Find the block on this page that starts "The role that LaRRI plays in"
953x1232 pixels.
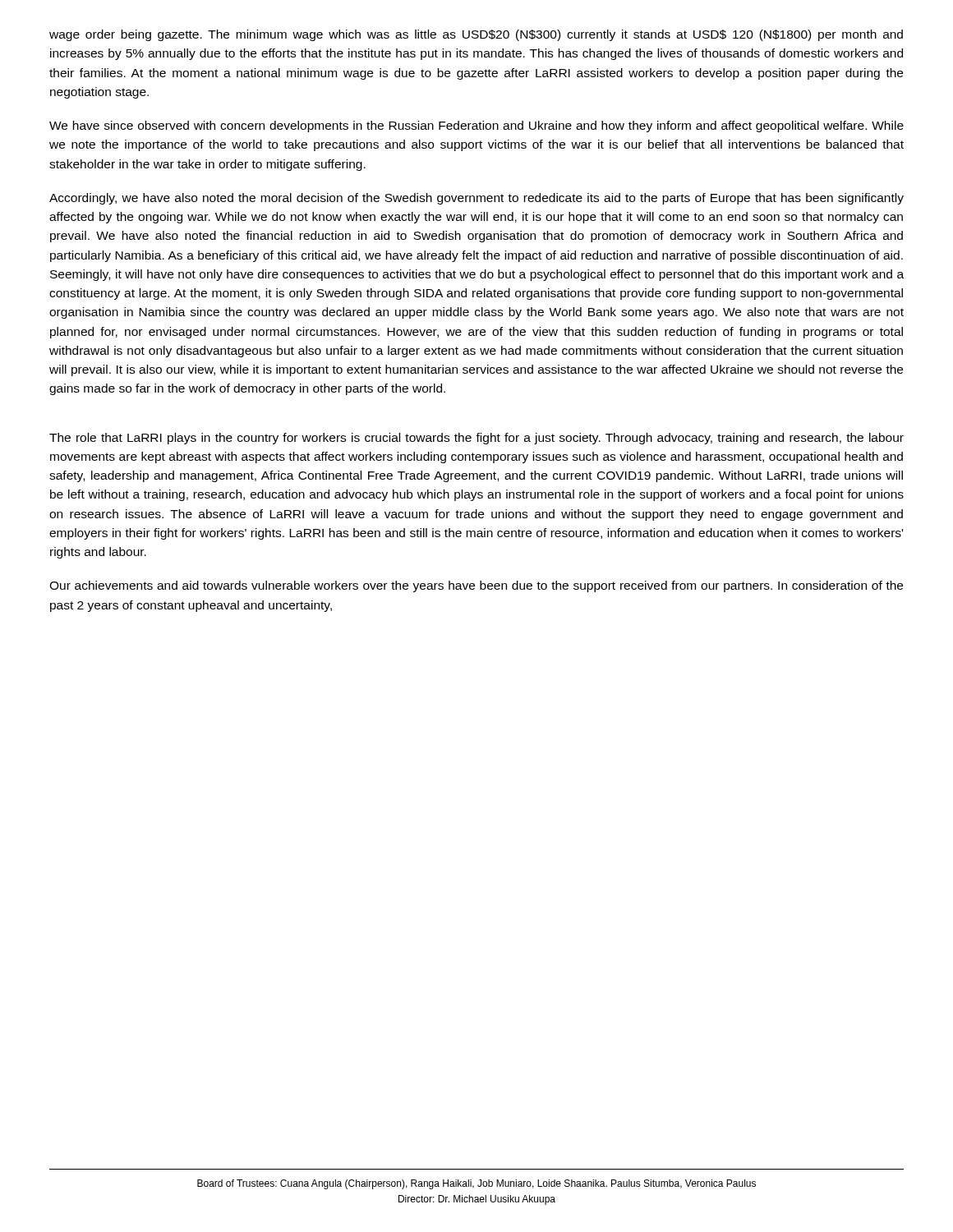(x=476, y=494)
